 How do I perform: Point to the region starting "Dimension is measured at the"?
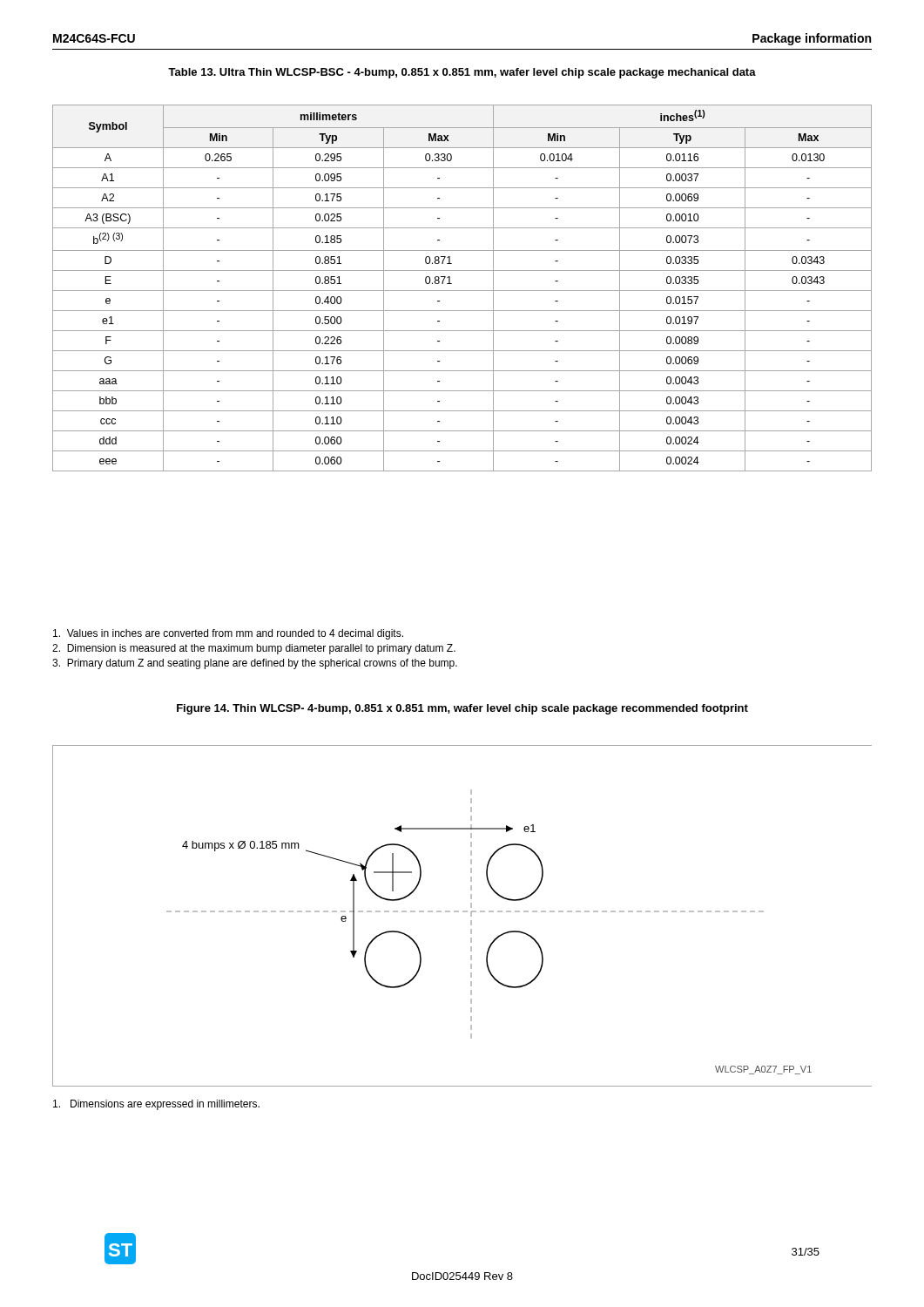(x=254, y=648)
